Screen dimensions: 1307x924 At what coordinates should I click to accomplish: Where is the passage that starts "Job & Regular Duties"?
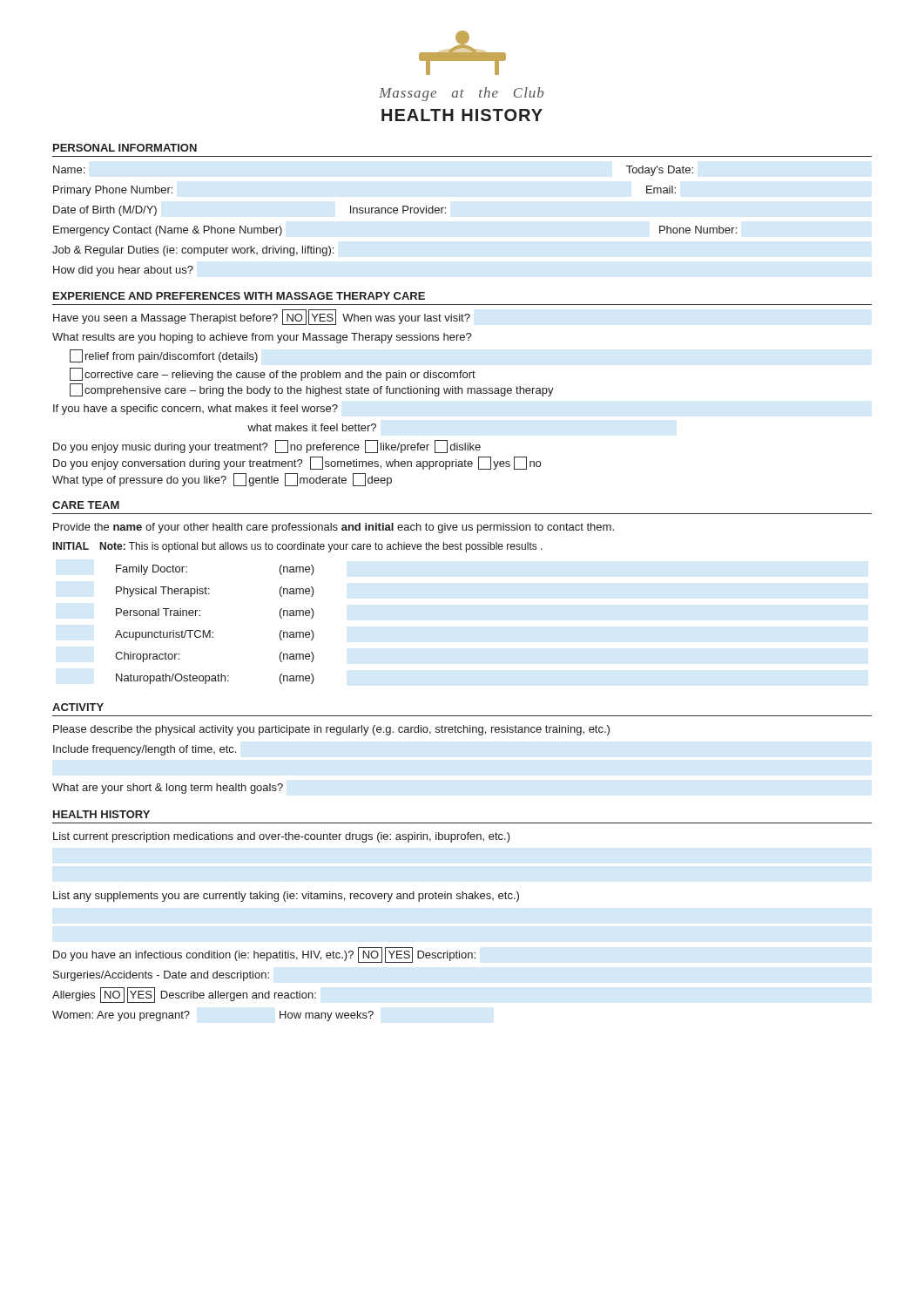(193, 251)
